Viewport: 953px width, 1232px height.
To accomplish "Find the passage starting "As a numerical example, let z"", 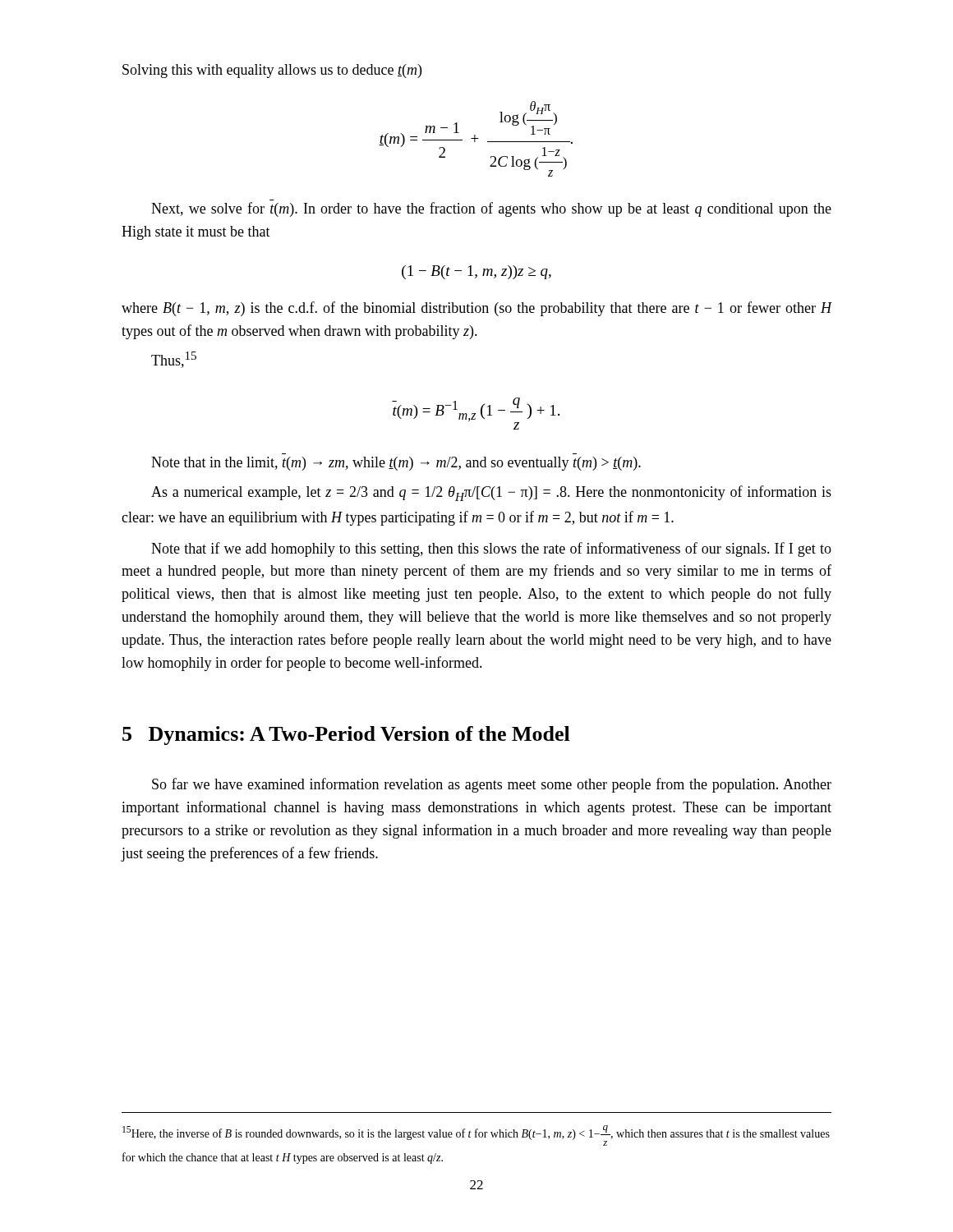I will point(476,504).
